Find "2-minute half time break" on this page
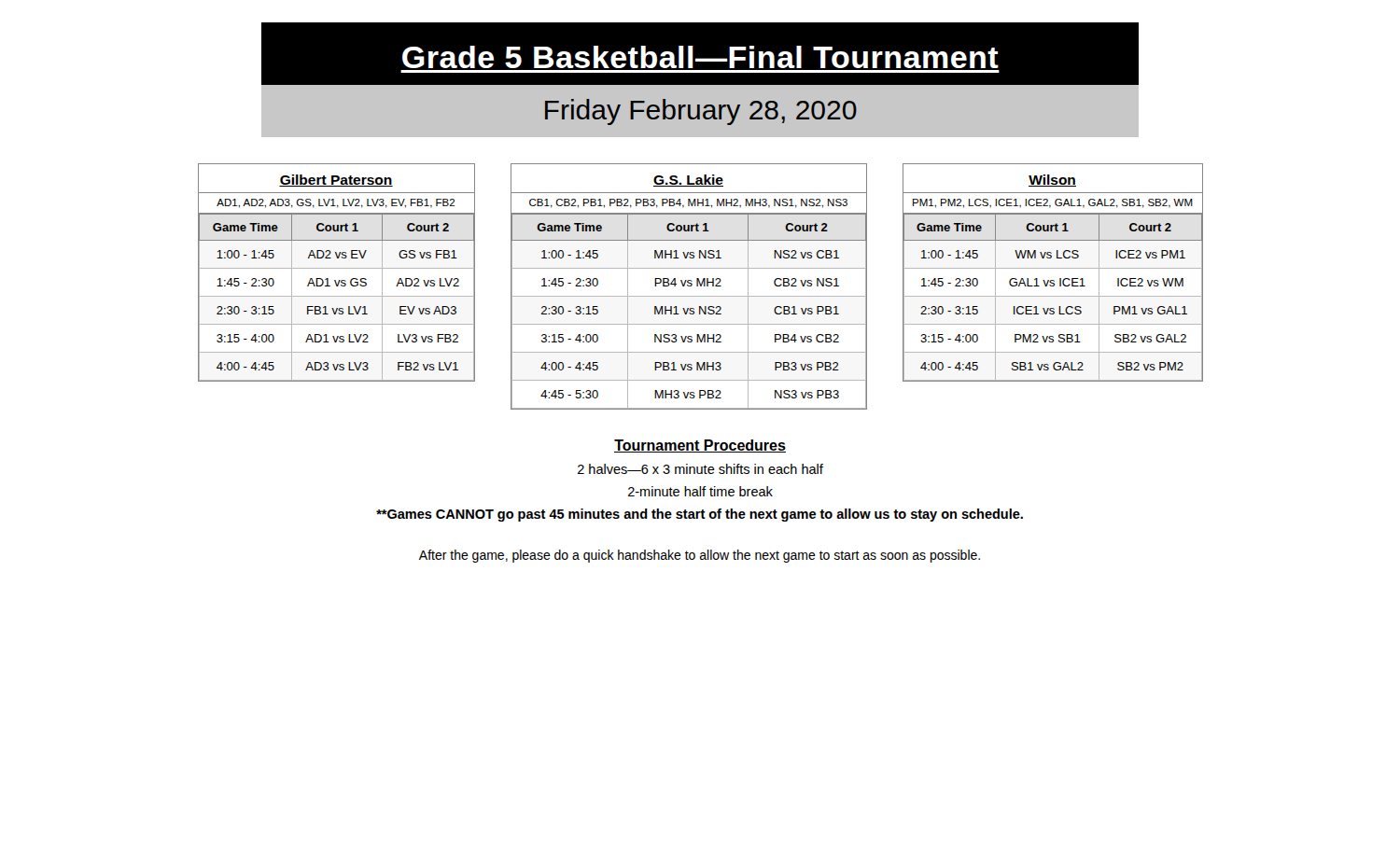1400x850 pixels. [700, 492]
